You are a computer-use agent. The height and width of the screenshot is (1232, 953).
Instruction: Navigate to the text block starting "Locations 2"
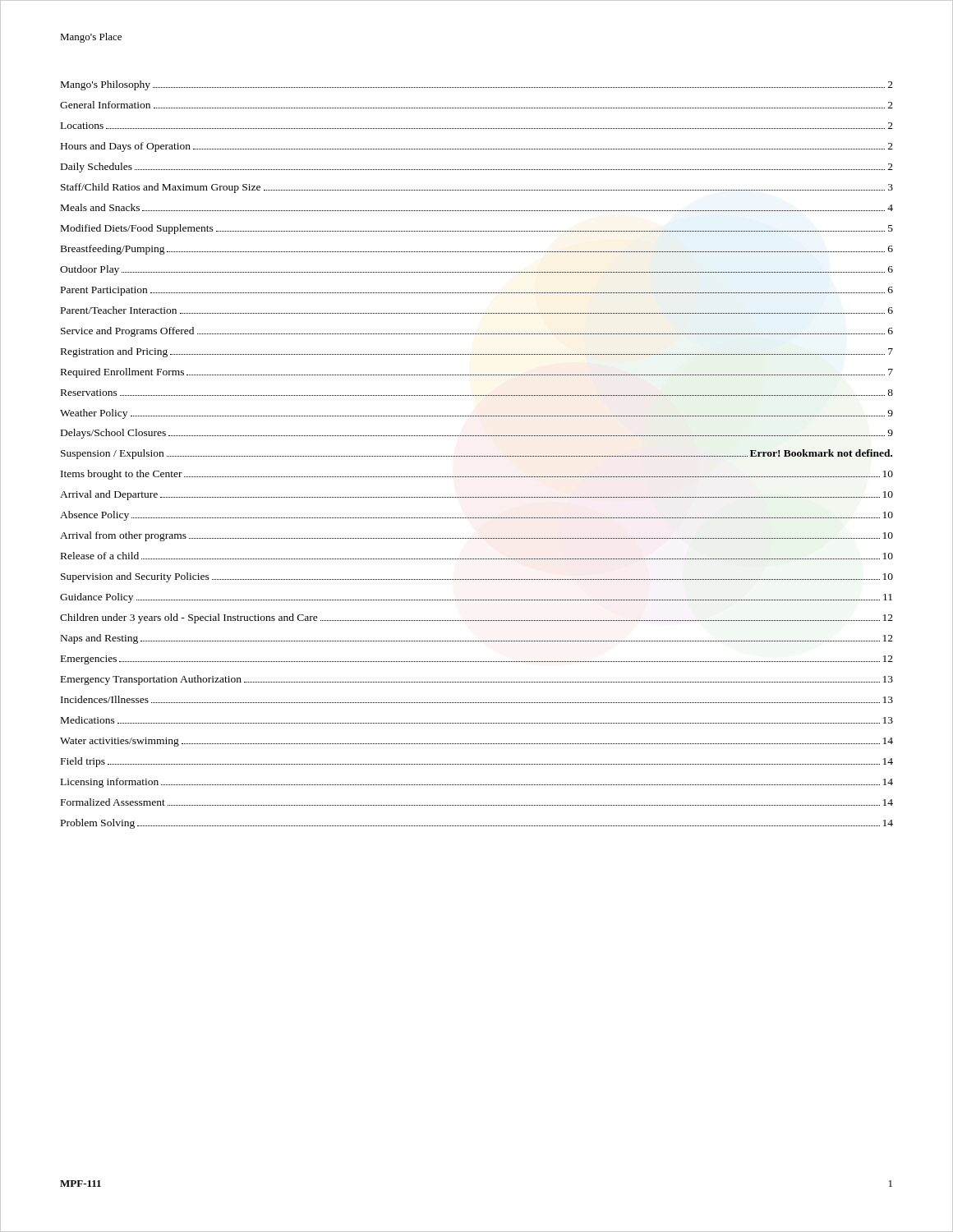(x=476, y=126)
